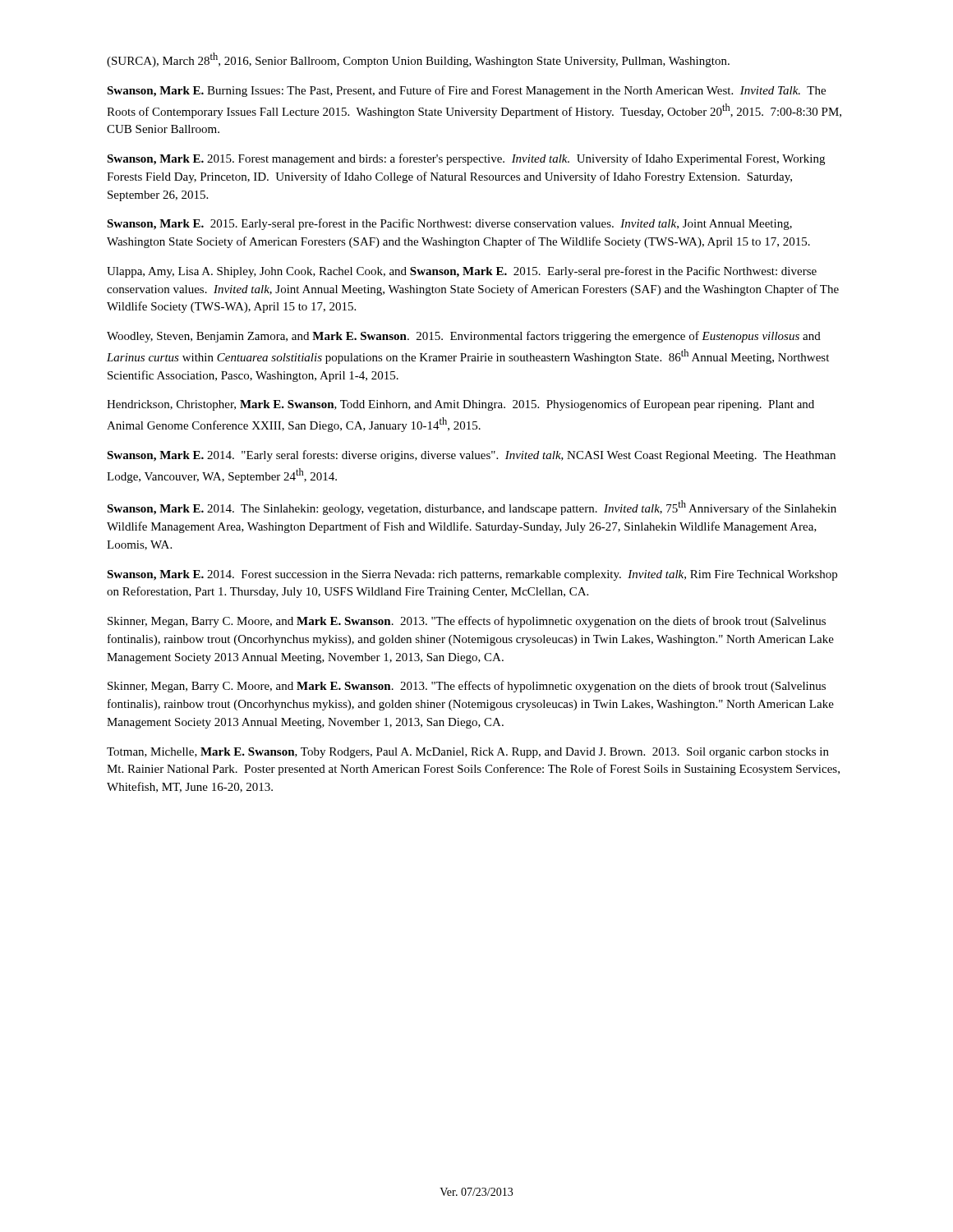Click the passage that begins "Swanson, Mark E. 2014. "Early seral forests:"
This screenshot has width=953, height=1232.
[471, 465]
